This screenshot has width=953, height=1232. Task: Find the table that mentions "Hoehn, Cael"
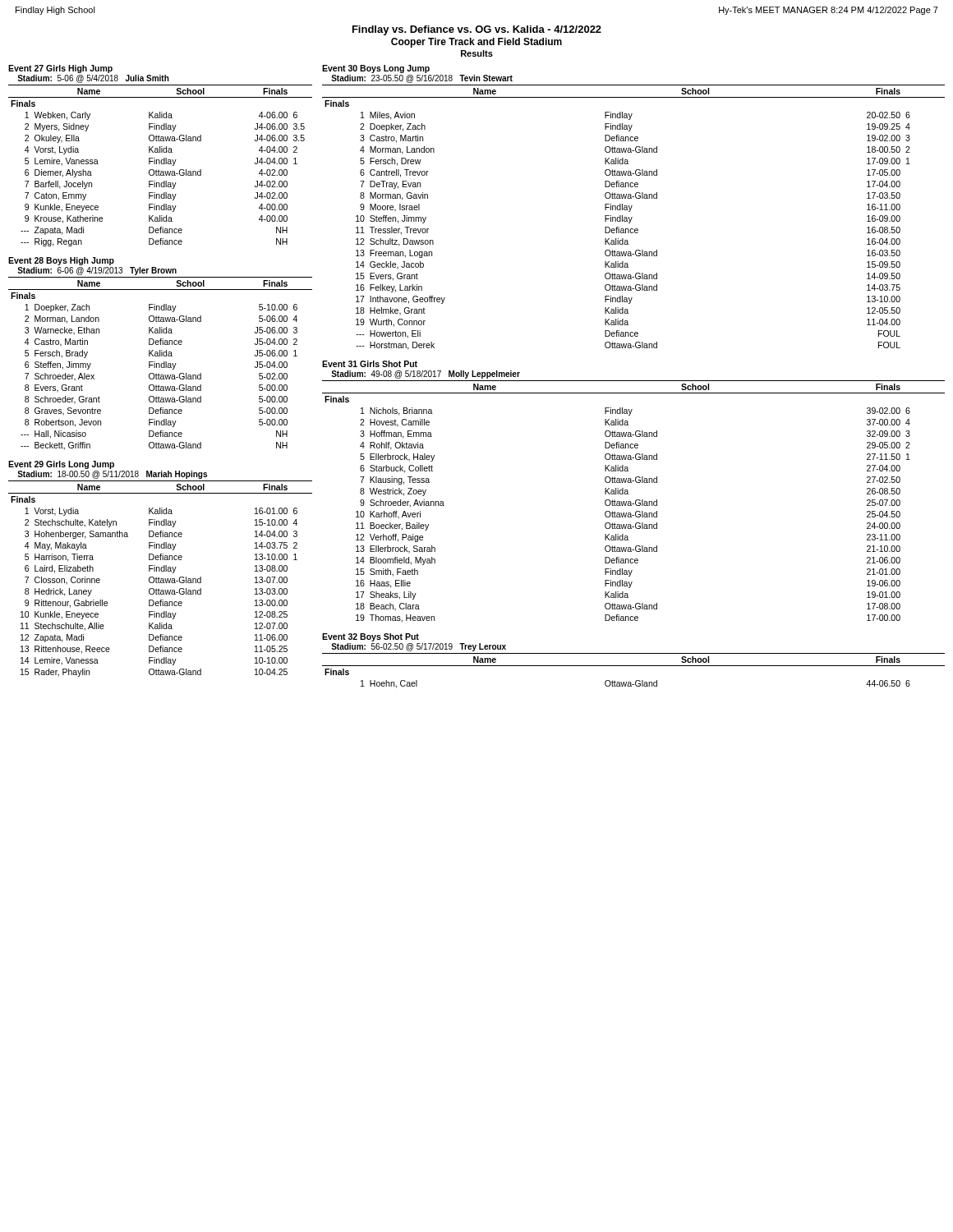point(633,660)
